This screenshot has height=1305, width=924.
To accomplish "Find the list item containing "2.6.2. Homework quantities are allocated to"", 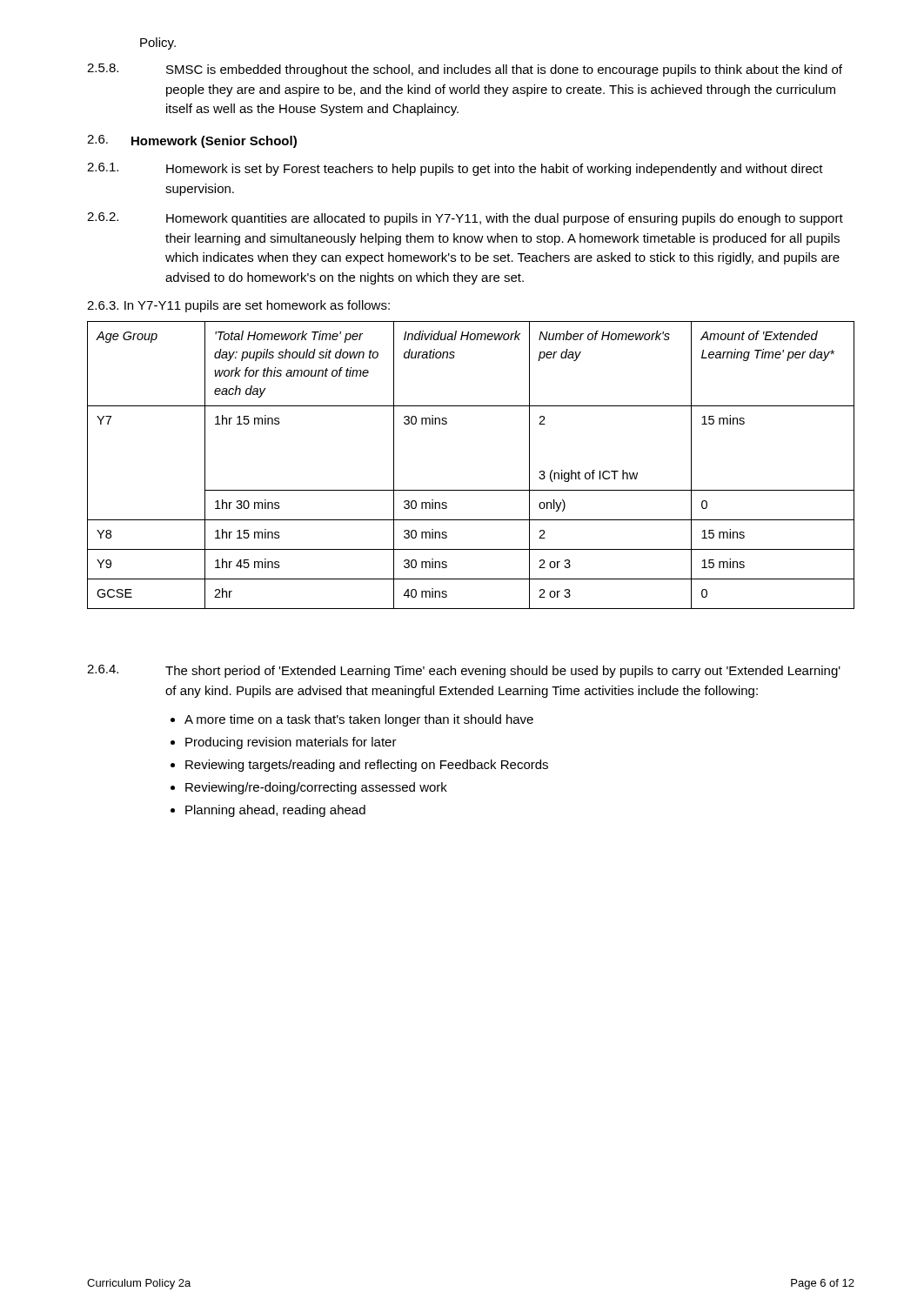I will pos(471,248).
